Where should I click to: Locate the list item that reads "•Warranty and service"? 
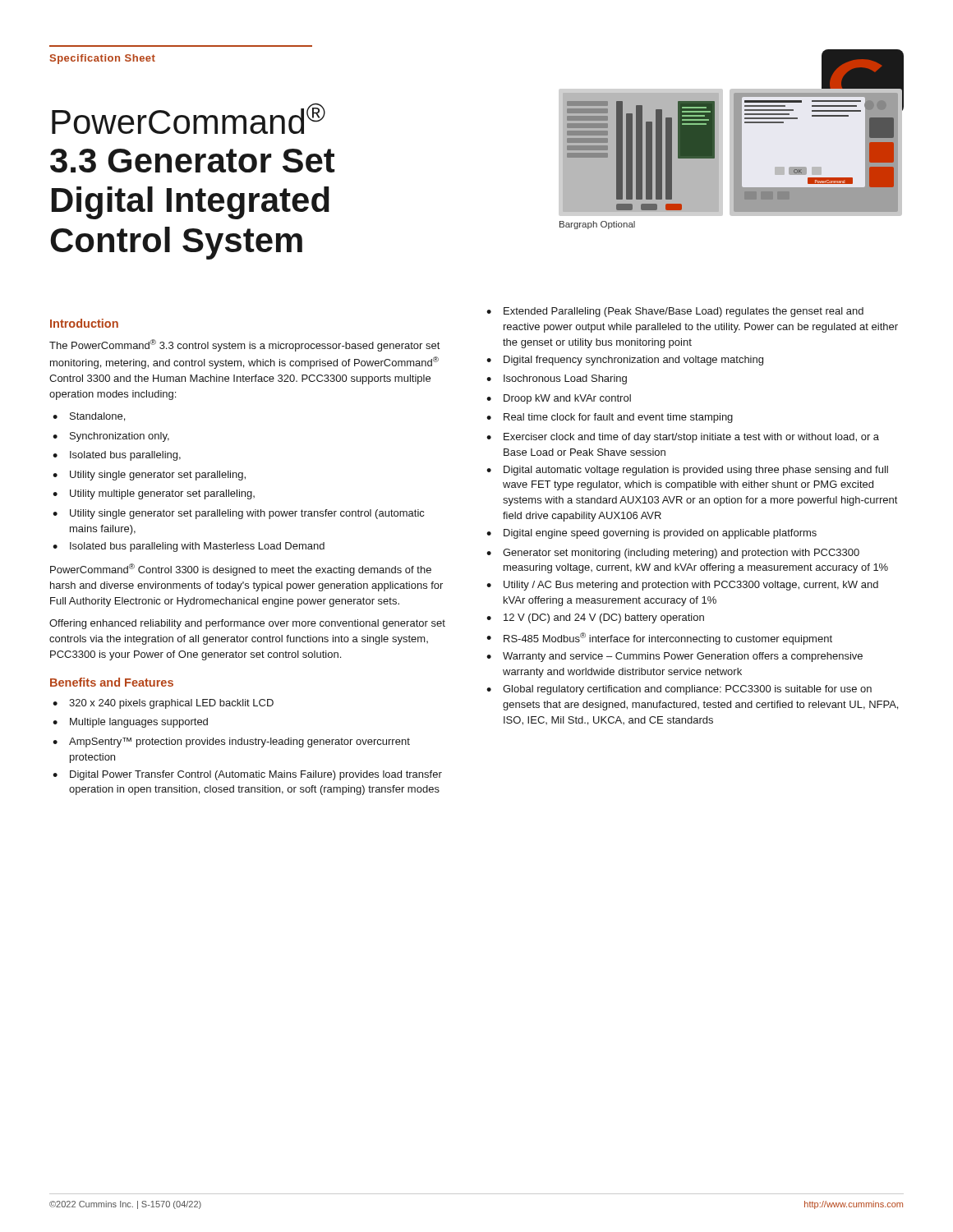695,664
